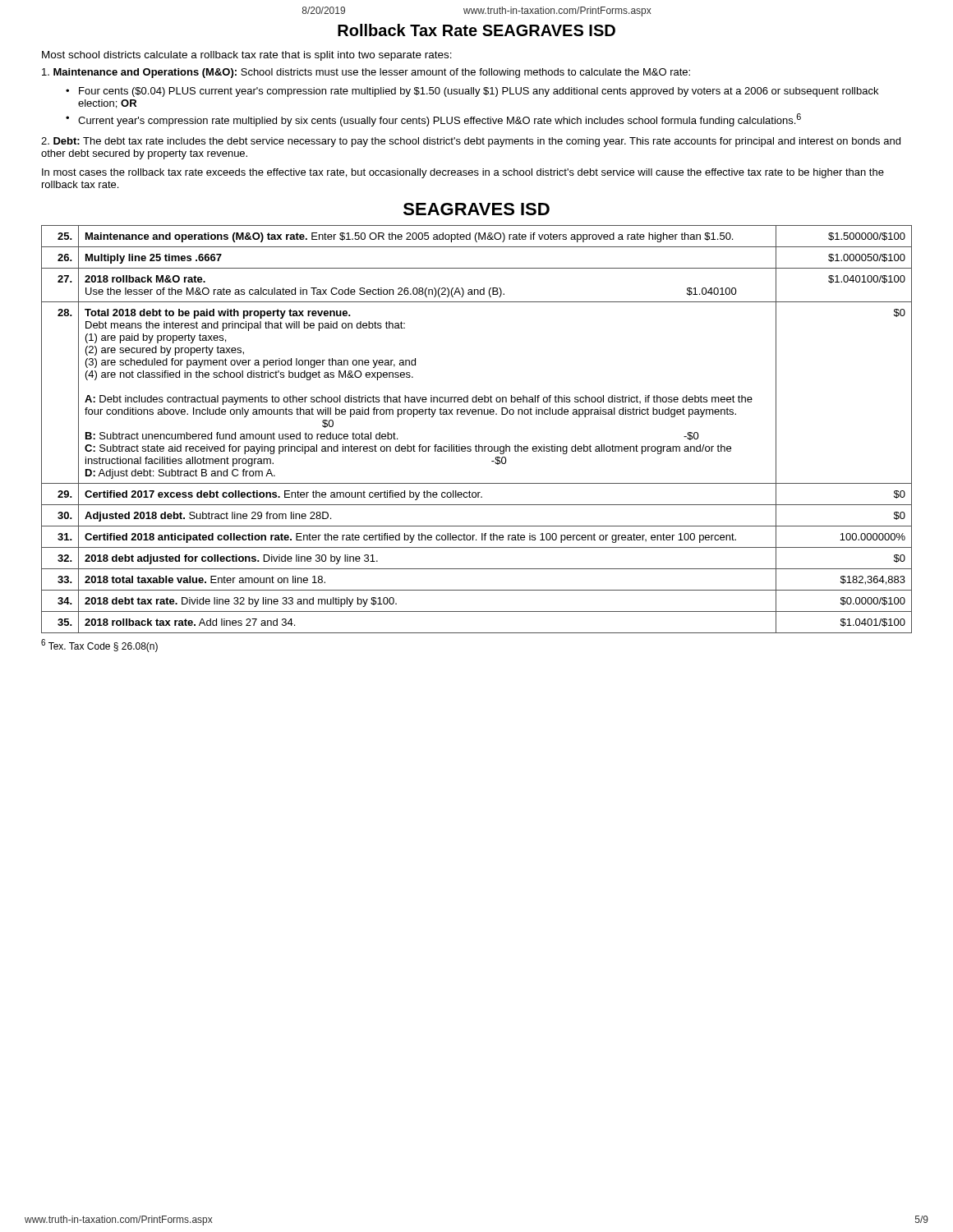Navigate to the region starting "SEAGRAVES ISD"
The image size is (953, 1232).
(x=476, y=209)
